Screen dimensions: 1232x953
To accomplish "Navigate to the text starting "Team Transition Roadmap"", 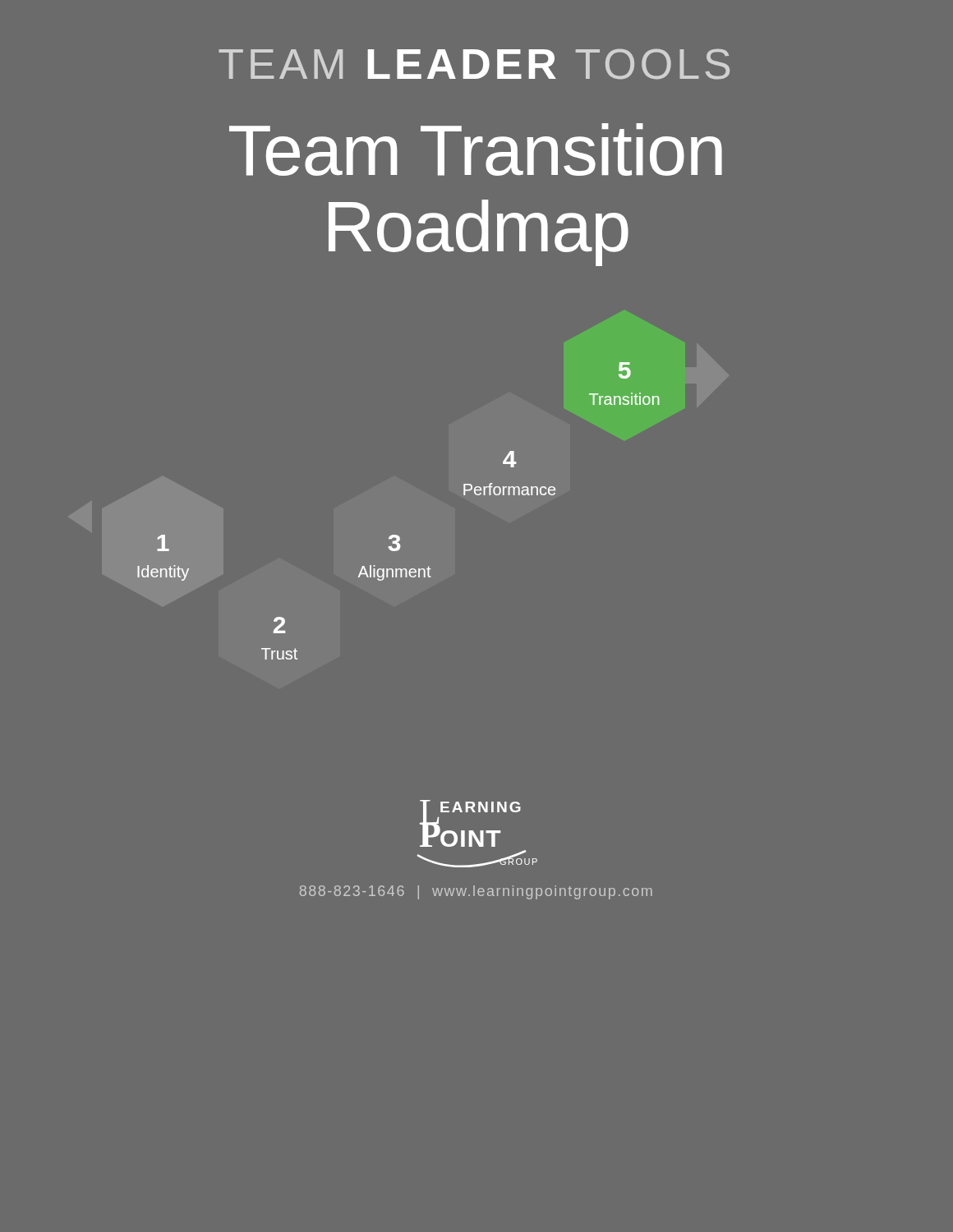I will point(476,188).
